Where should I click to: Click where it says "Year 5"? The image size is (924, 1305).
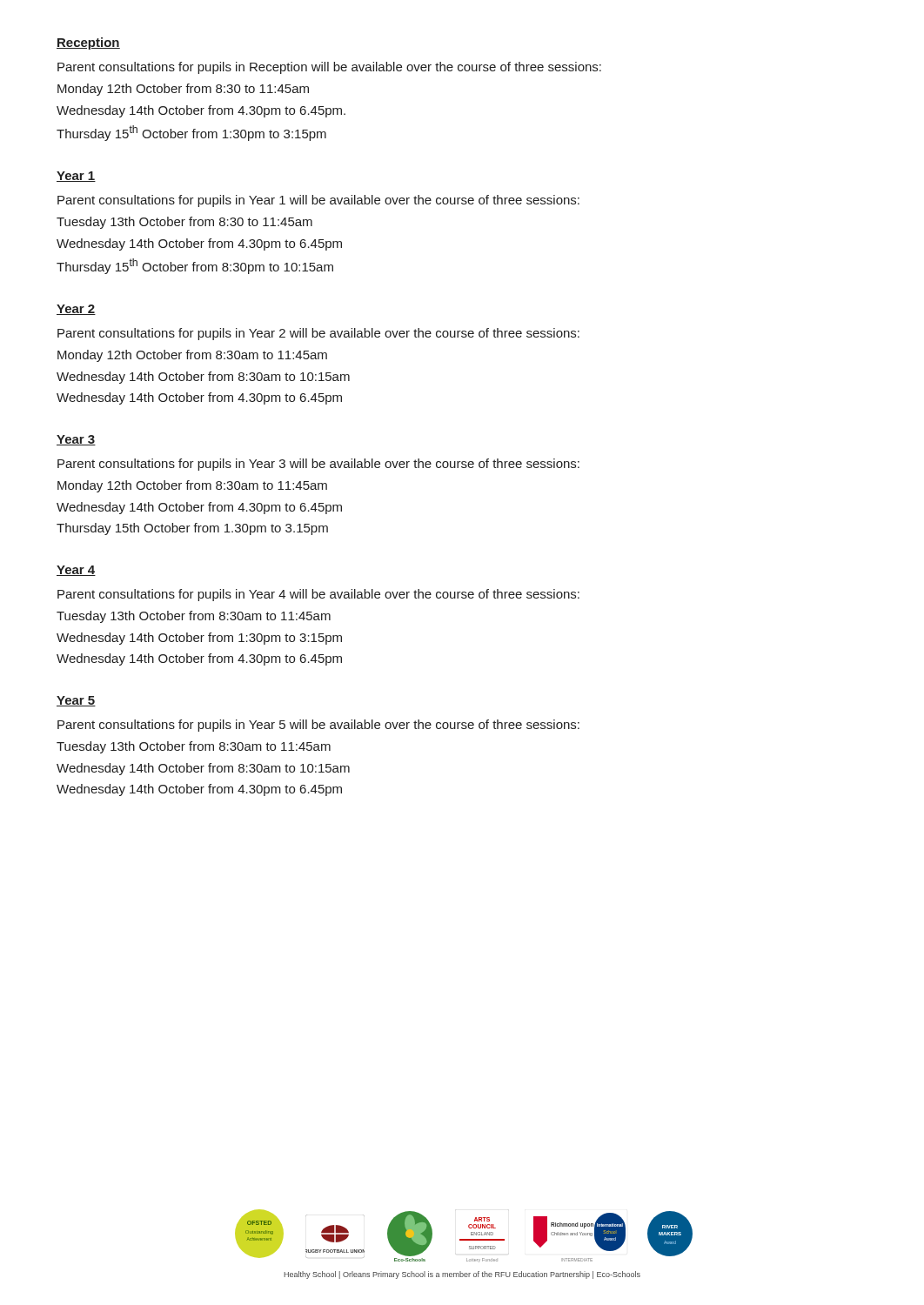[76, 700]
